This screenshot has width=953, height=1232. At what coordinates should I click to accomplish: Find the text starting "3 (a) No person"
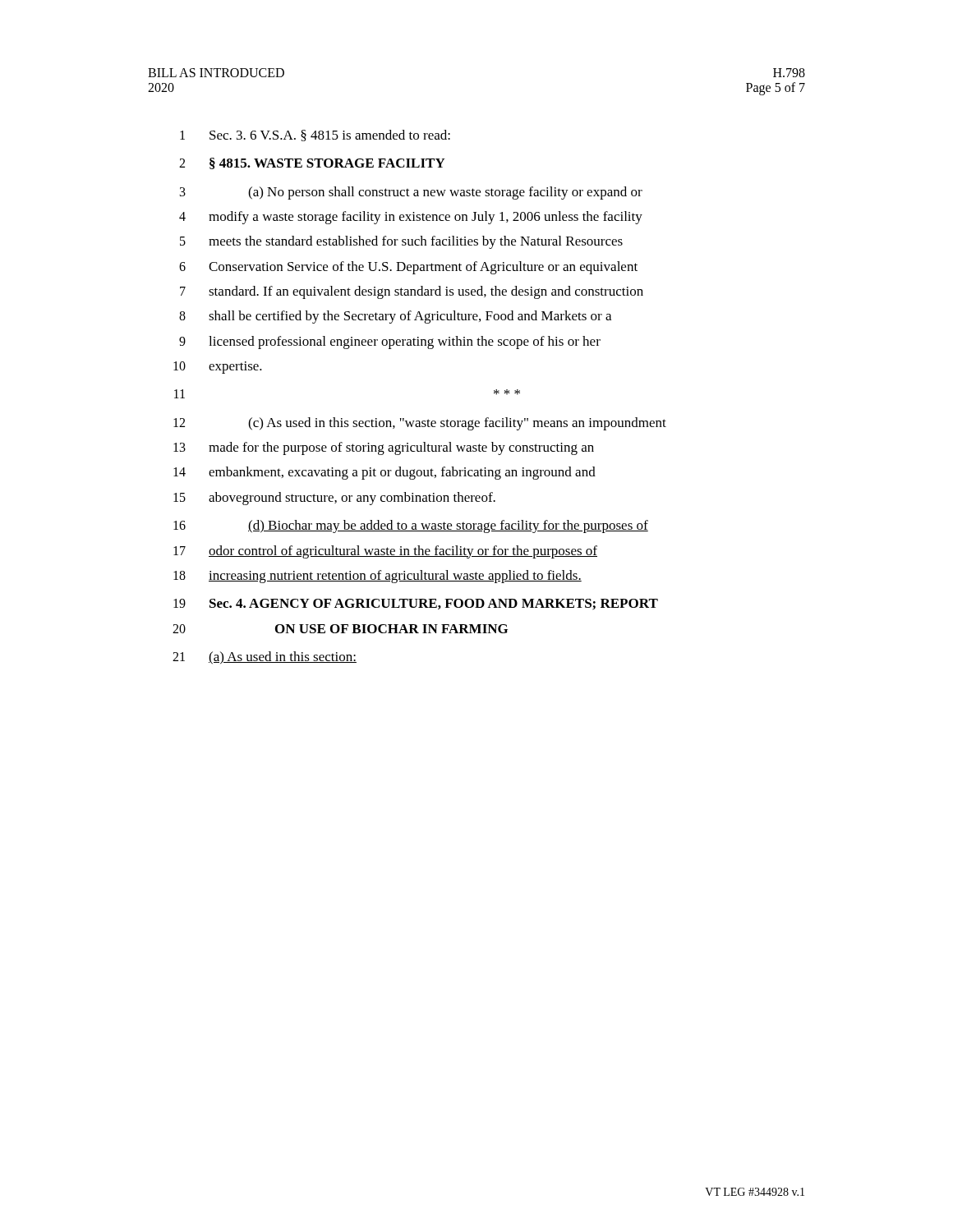click(x=476, y=192)
